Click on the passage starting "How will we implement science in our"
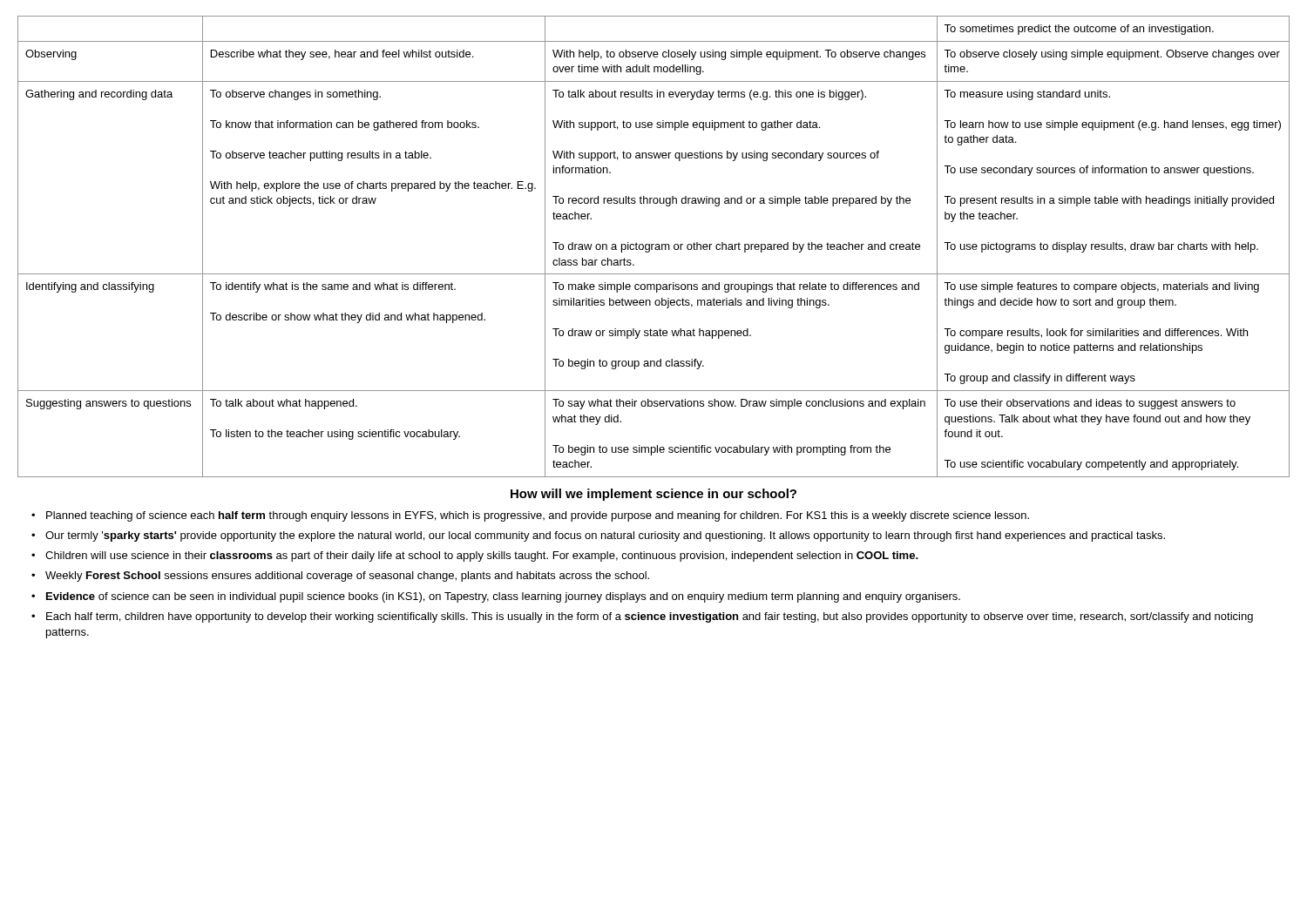The height and width of the screenshot is (924, 1307). (654, 493)
